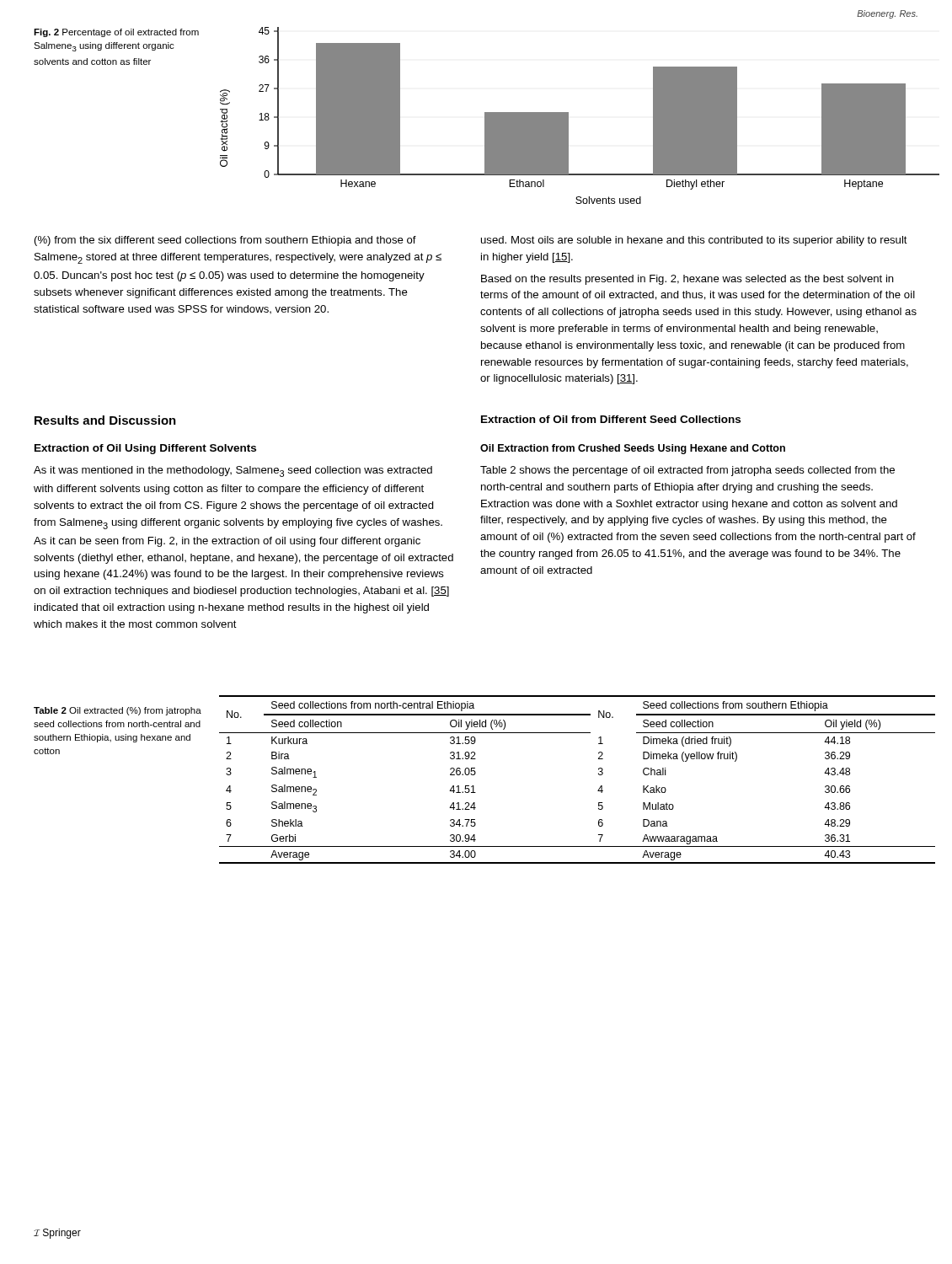This screenshot has width=952, height=1264.
Task: Select the text block that says "As it was"
Action: point(244,547)
